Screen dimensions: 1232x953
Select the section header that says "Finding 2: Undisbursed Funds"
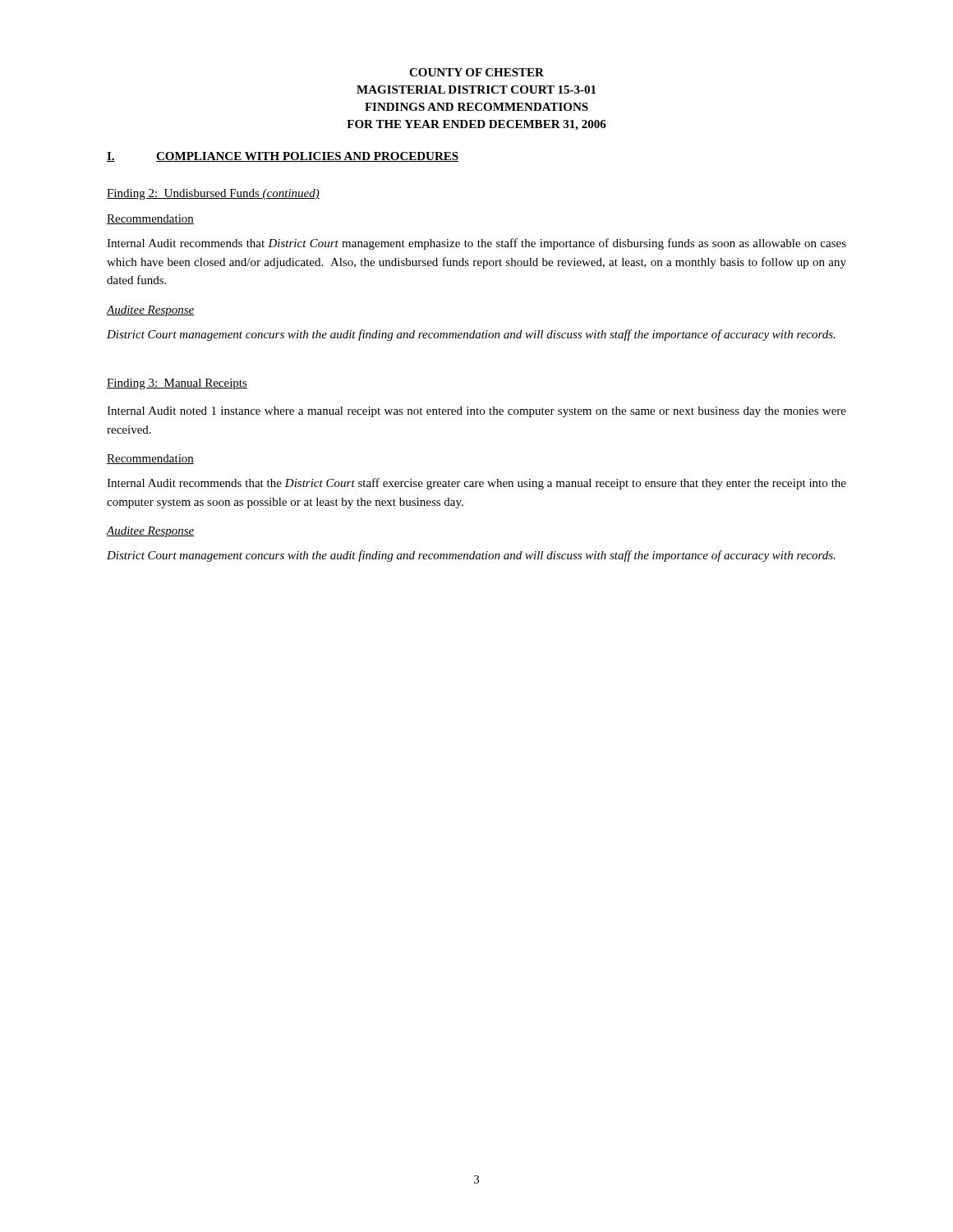[213, 193]
